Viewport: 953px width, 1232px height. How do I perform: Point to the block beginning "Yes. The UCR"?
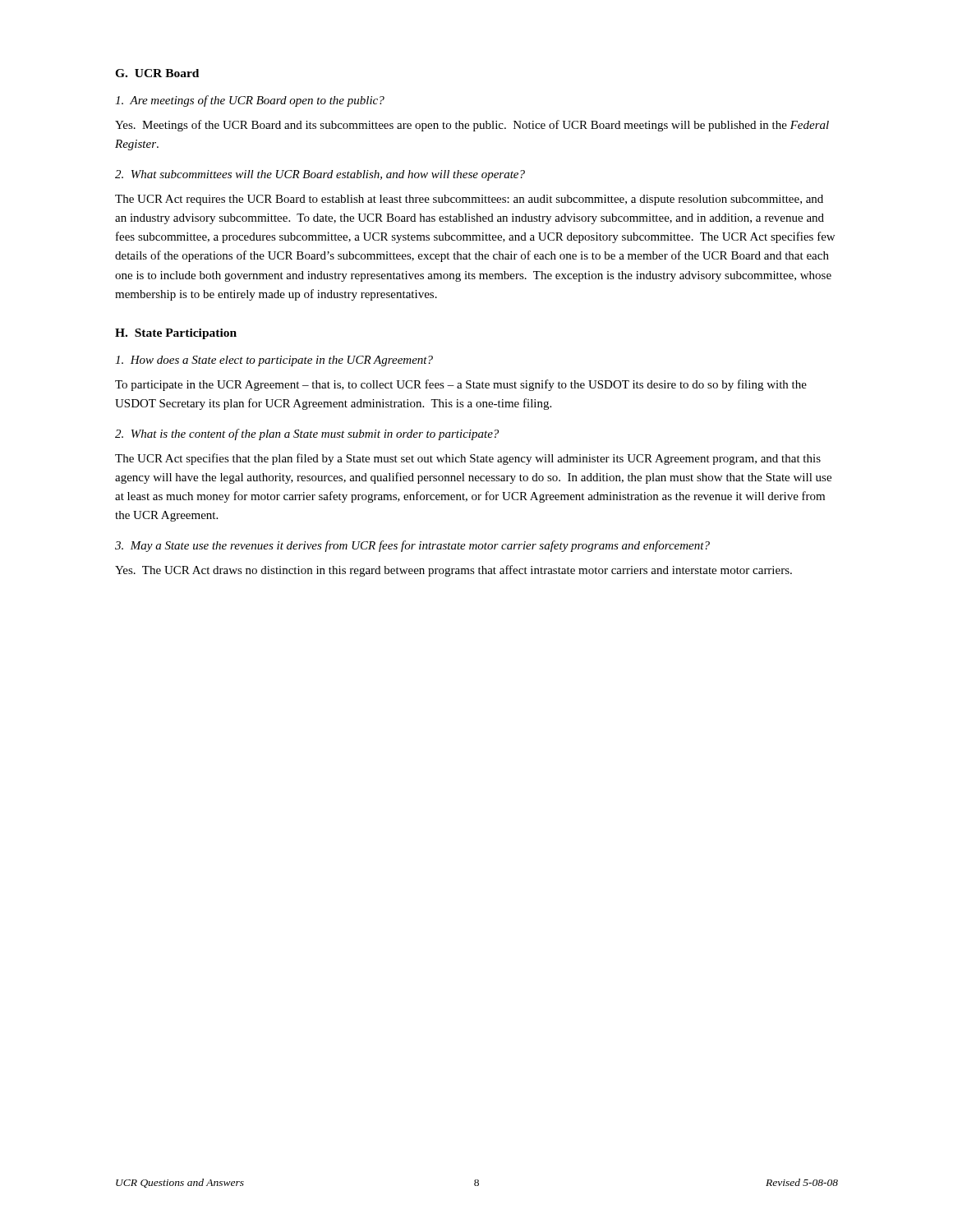click(x=454, y=570)
